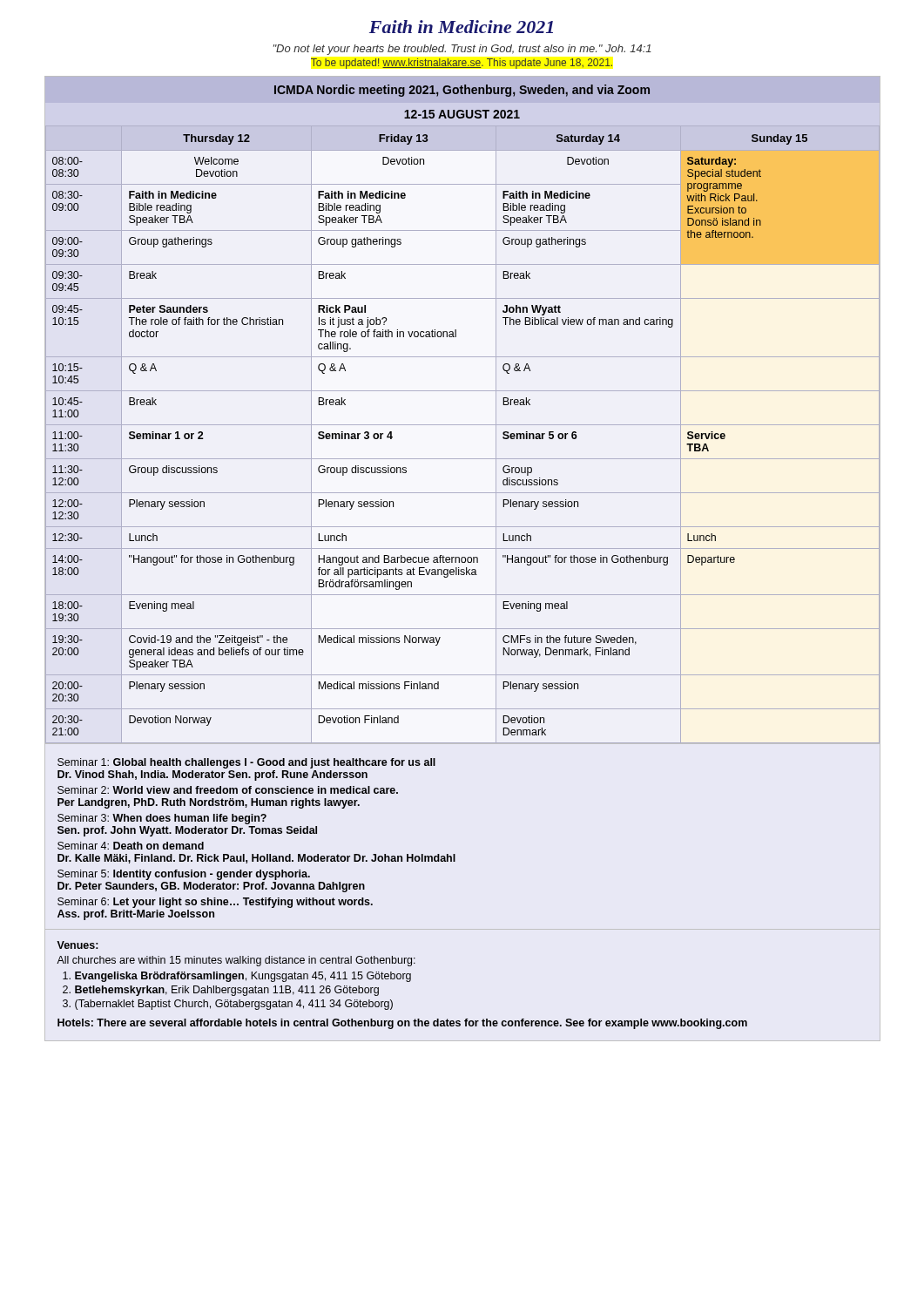Find the block on this page that starts "Seminar 1: Global health challenges I -"

pos(246,763)
